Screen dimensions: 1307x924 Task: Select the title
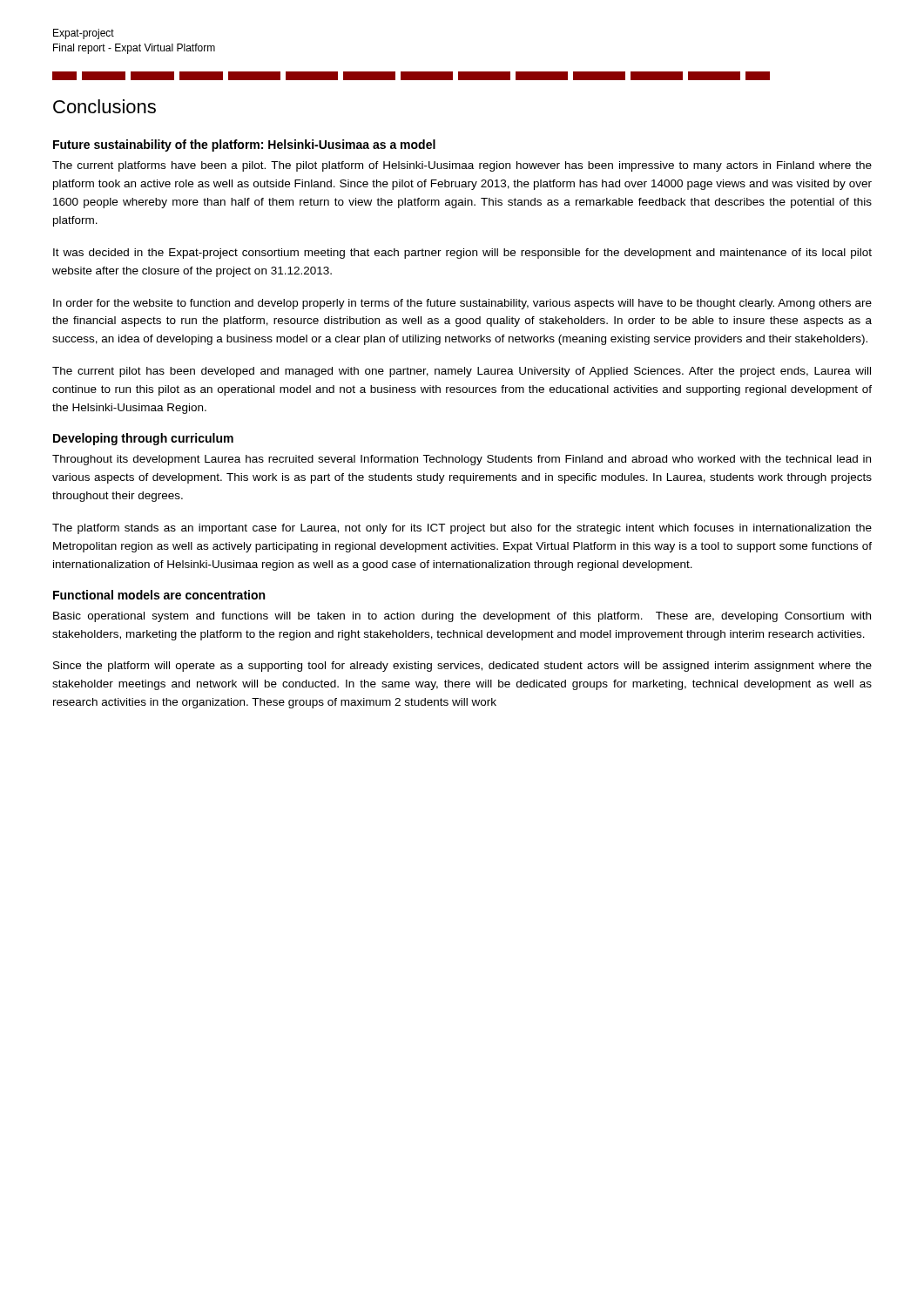point(104,107)
